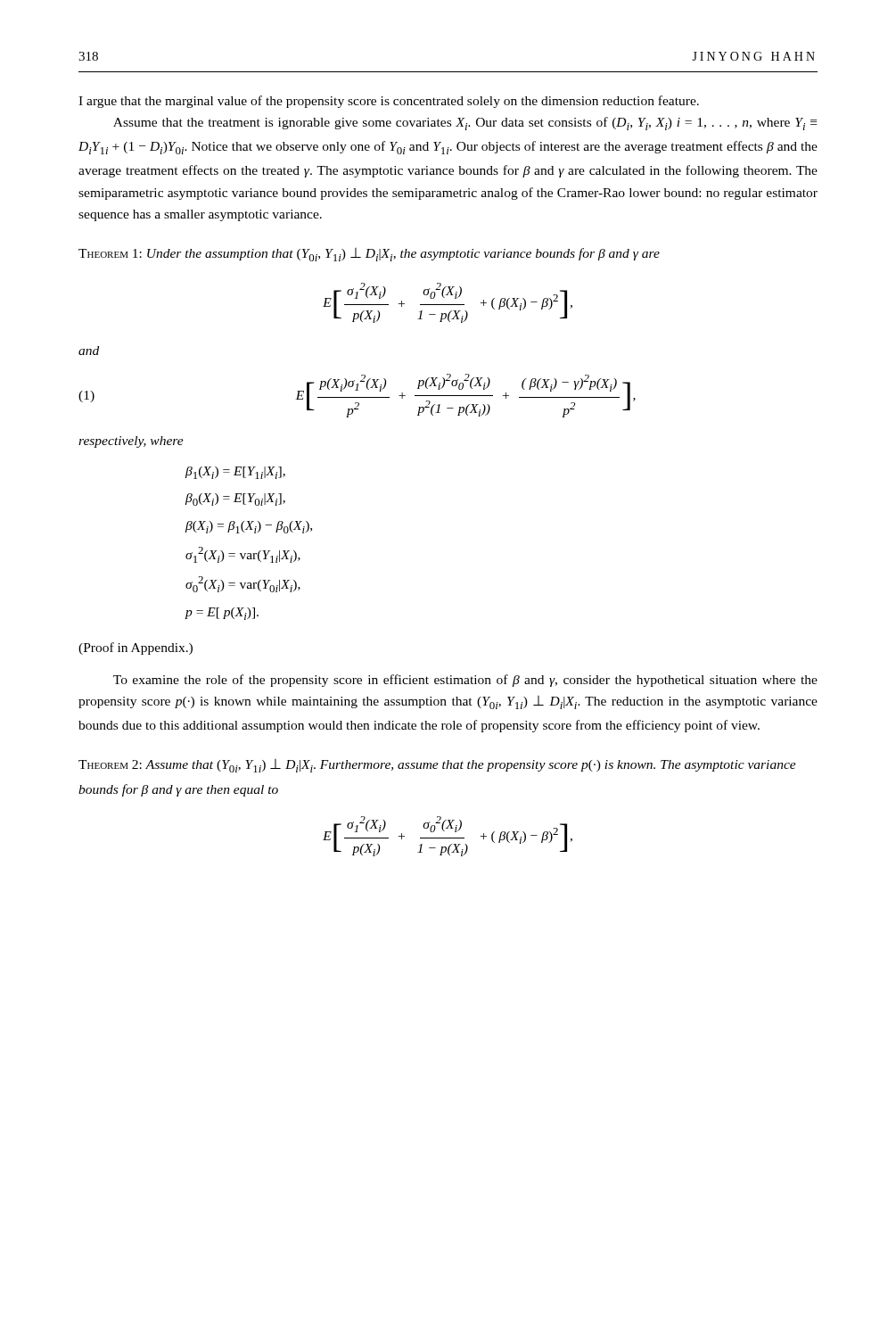Click where it says "(Proof in Appendix.)"
Screen dimensions: 1338x896
(136, 647)
